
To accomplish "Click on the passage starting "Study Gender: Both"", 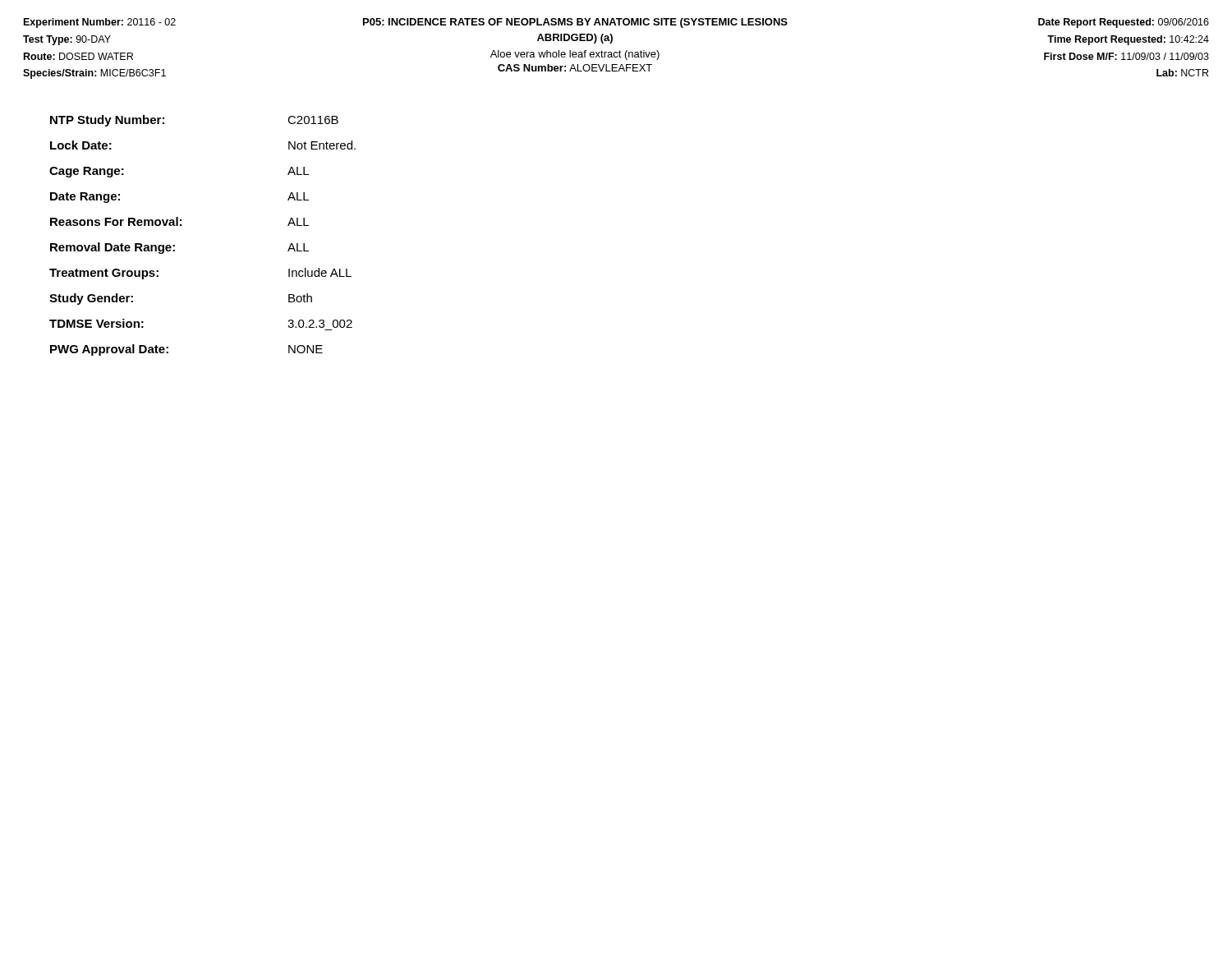I will tap(92, 299).
